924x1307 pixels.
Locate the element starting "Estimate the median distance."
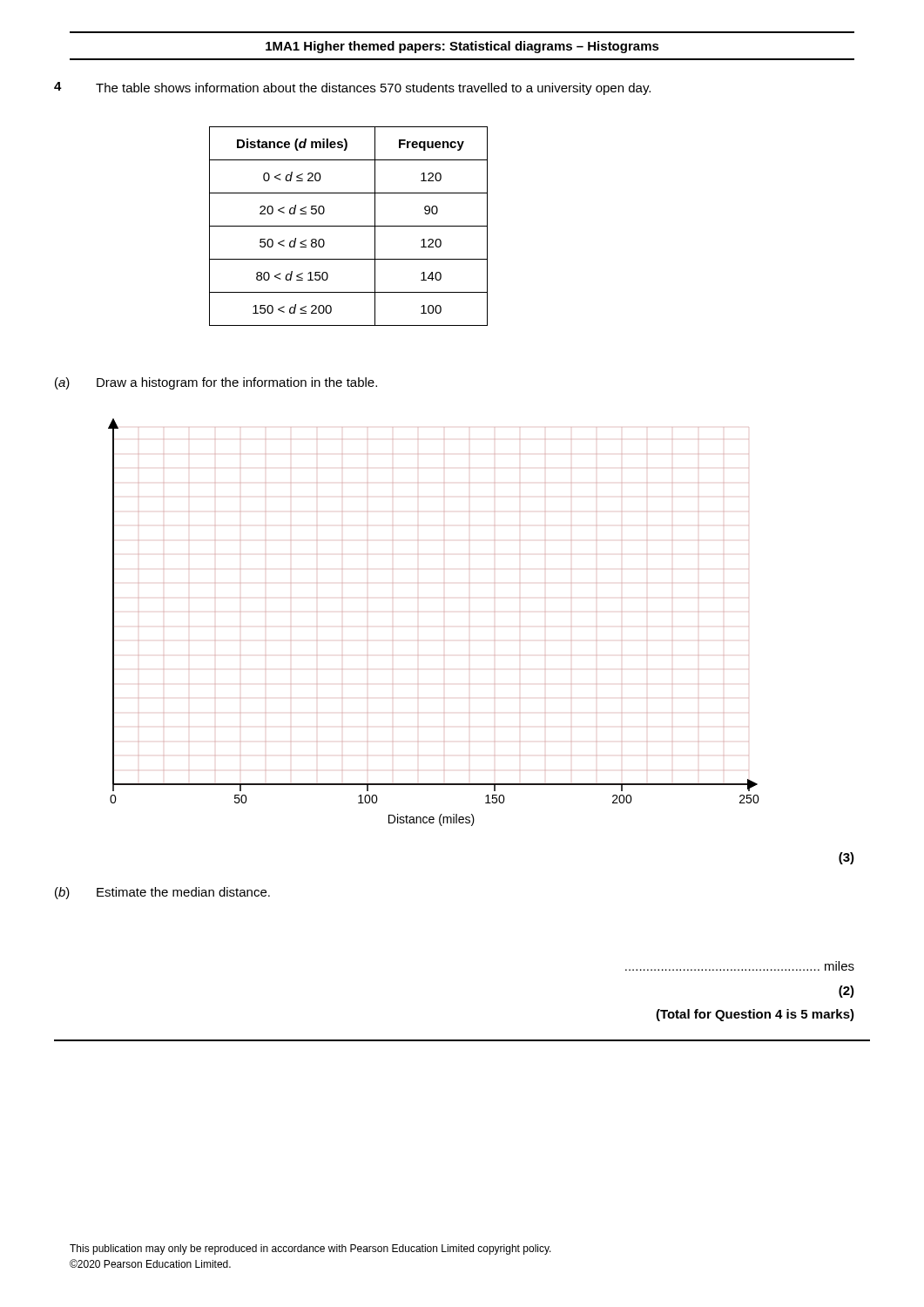click(183, 892)
